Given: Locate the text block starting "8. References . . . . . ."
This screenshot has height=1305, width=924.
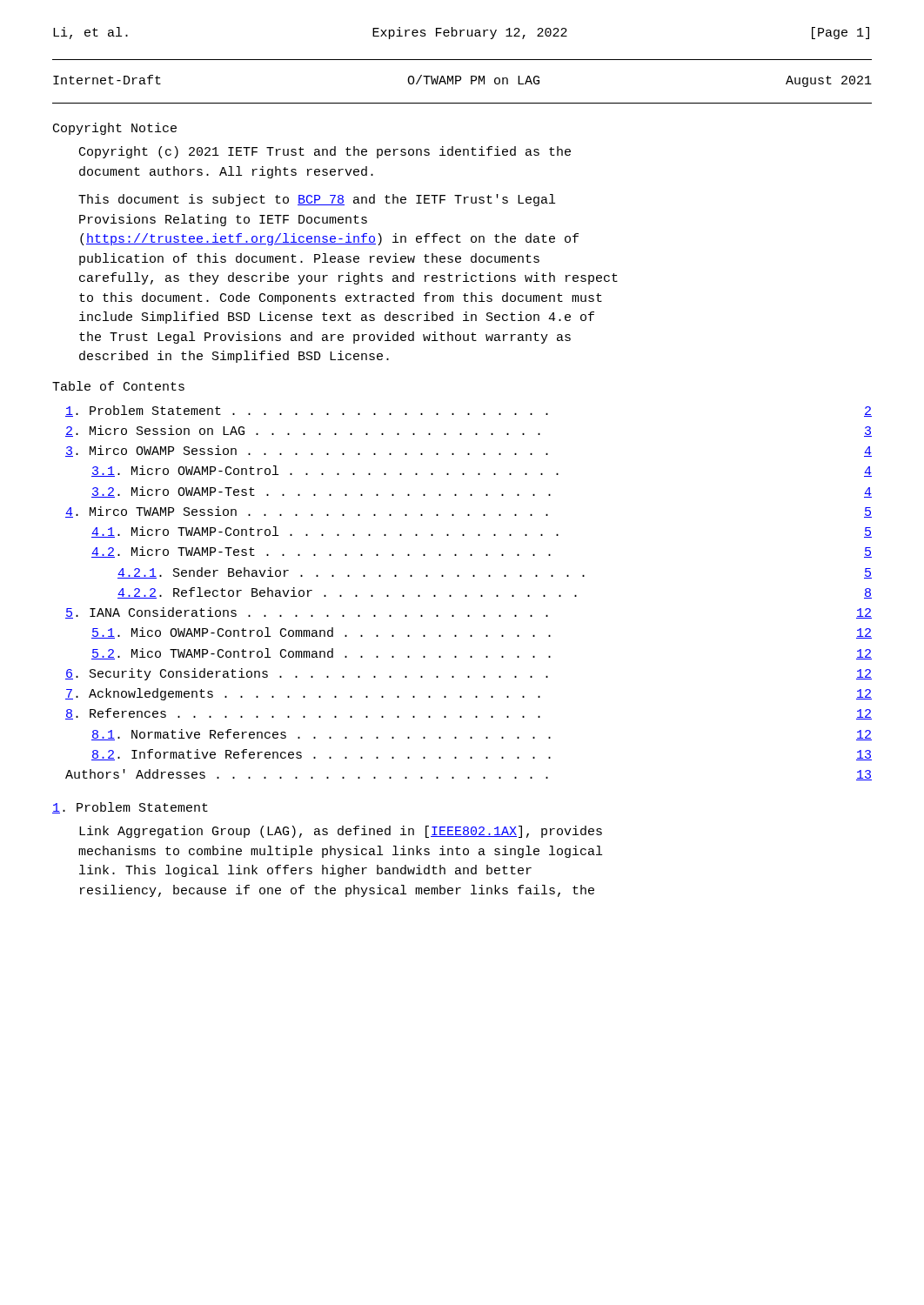Looking at the screenshot, I should [469, 715].
